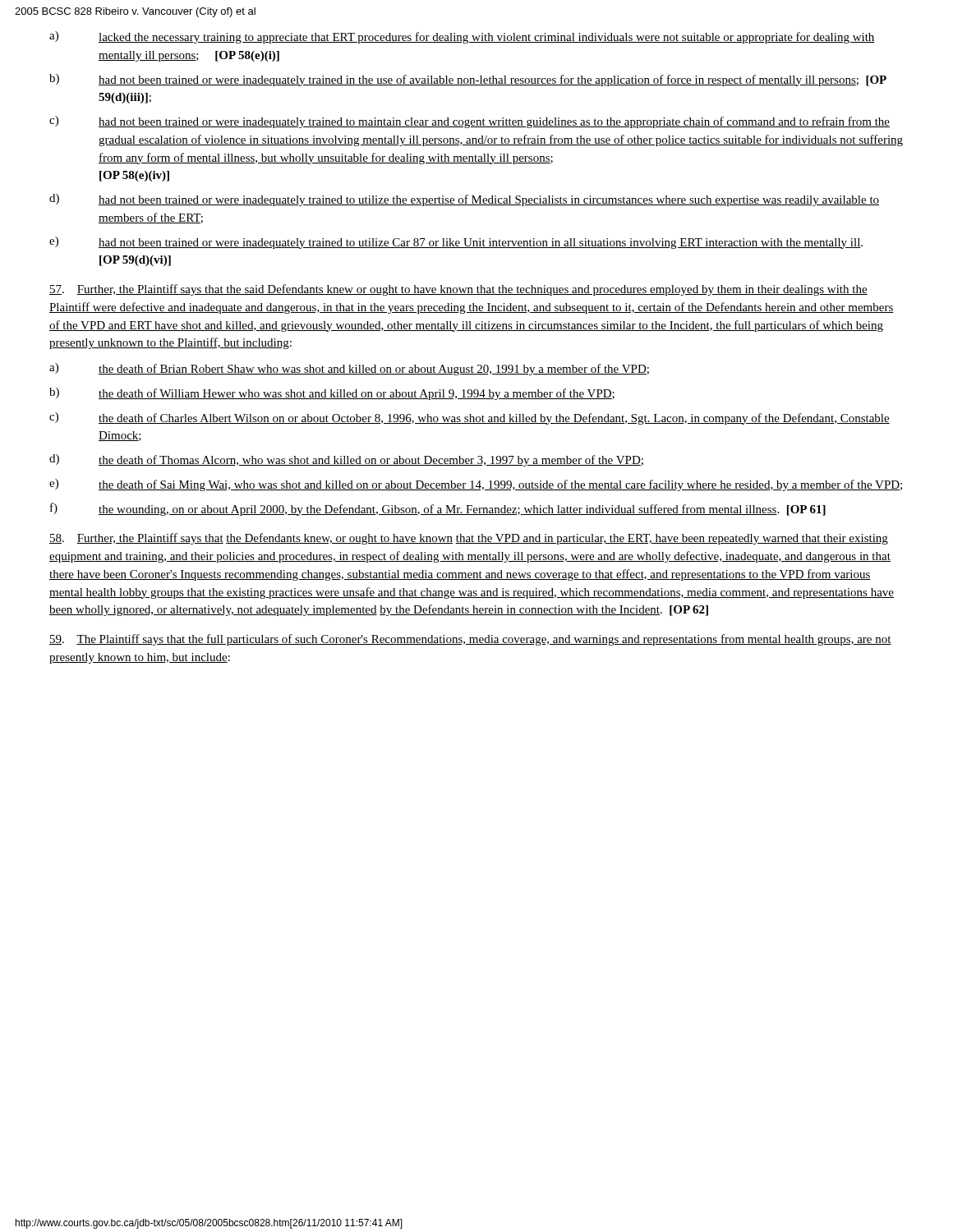Navigate to the passage starting "e) had not been trained"

click(x=476, y=252)
